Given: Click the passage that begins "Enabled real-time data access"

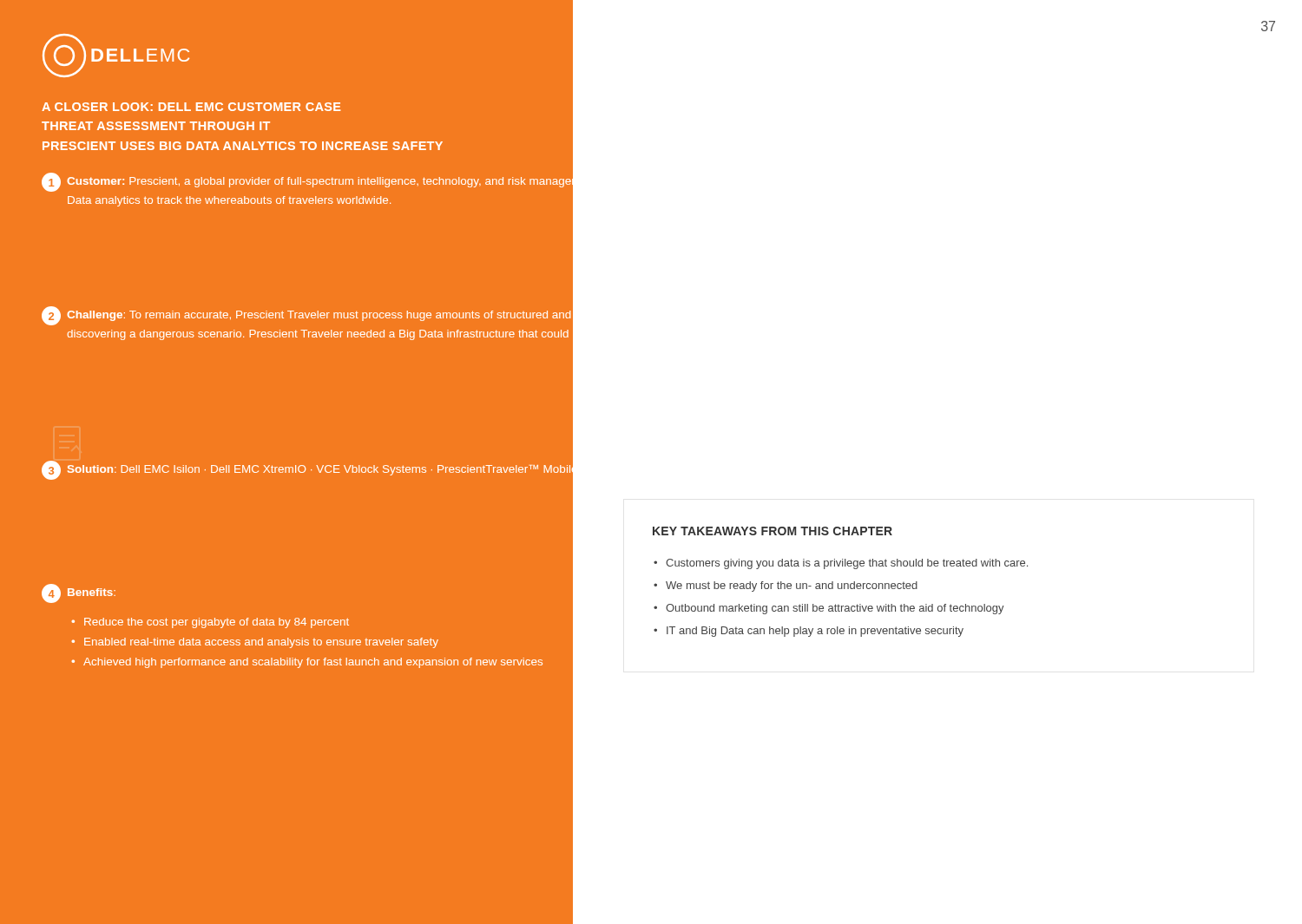Looking at the screenshot, I should tap(261, 642).
